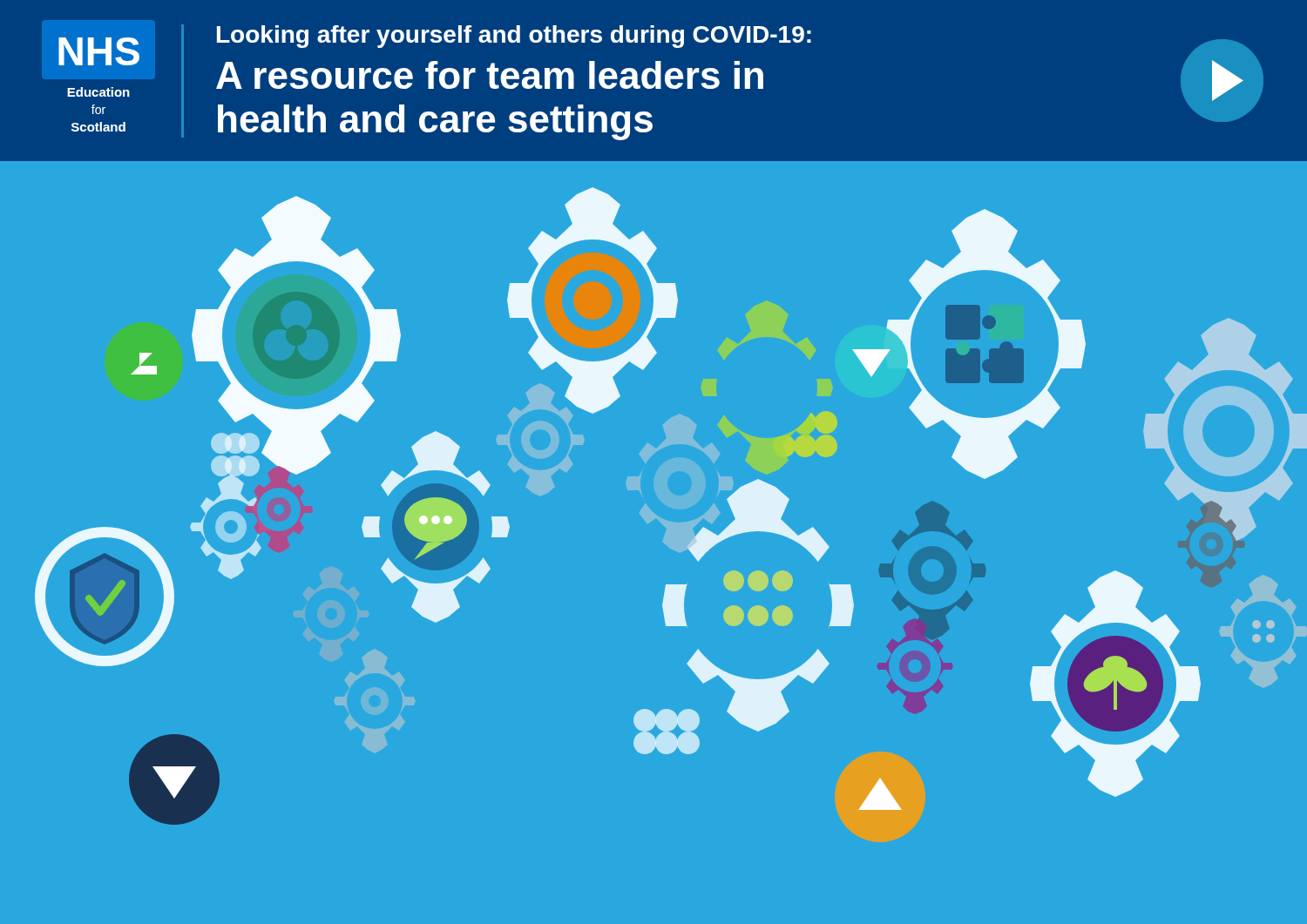Select the logo
Screen dimensions: 924x1307
[x=91, y=81]
